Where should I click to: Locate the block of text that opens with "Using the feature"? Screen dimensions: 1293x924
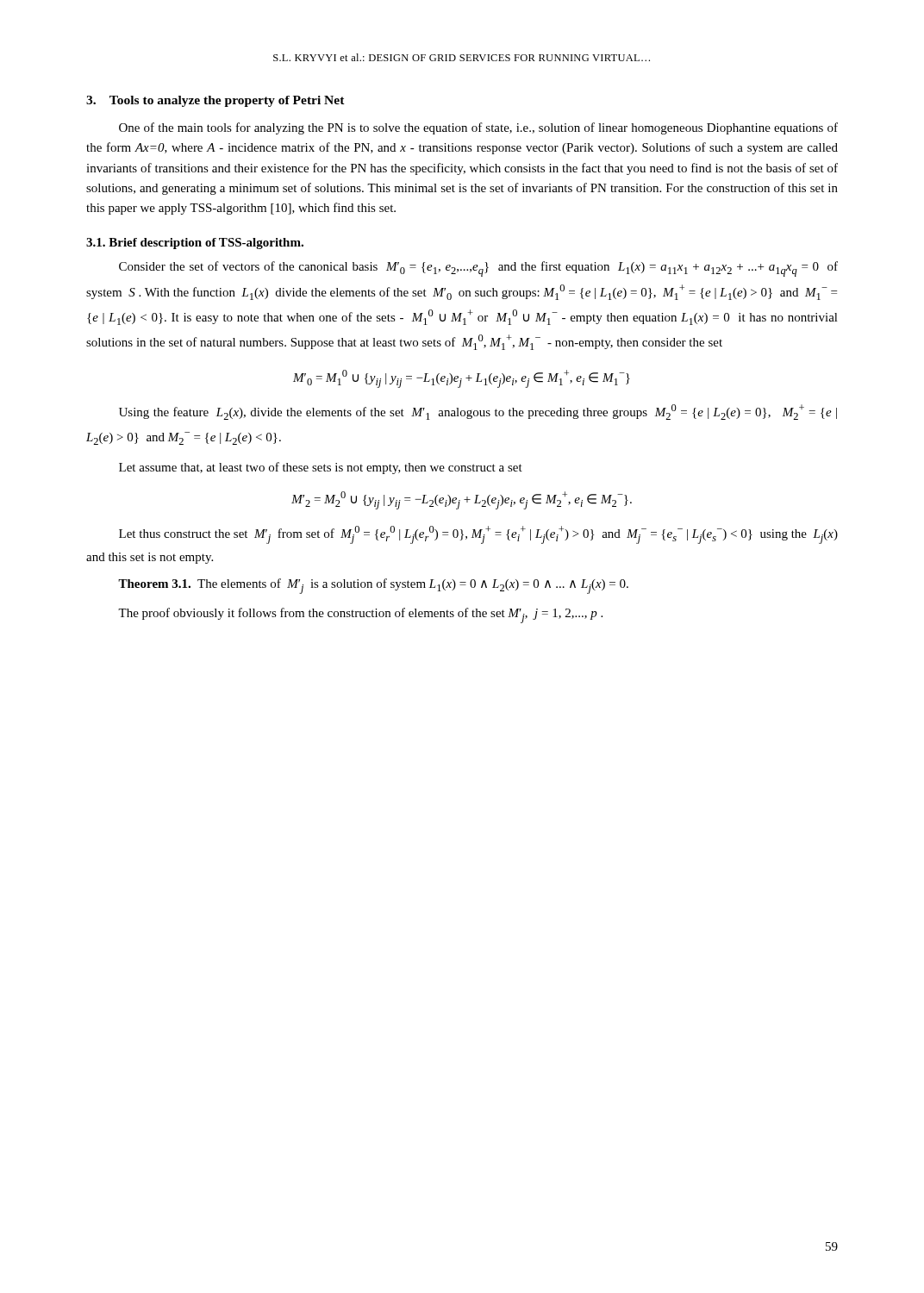point(462,425)
